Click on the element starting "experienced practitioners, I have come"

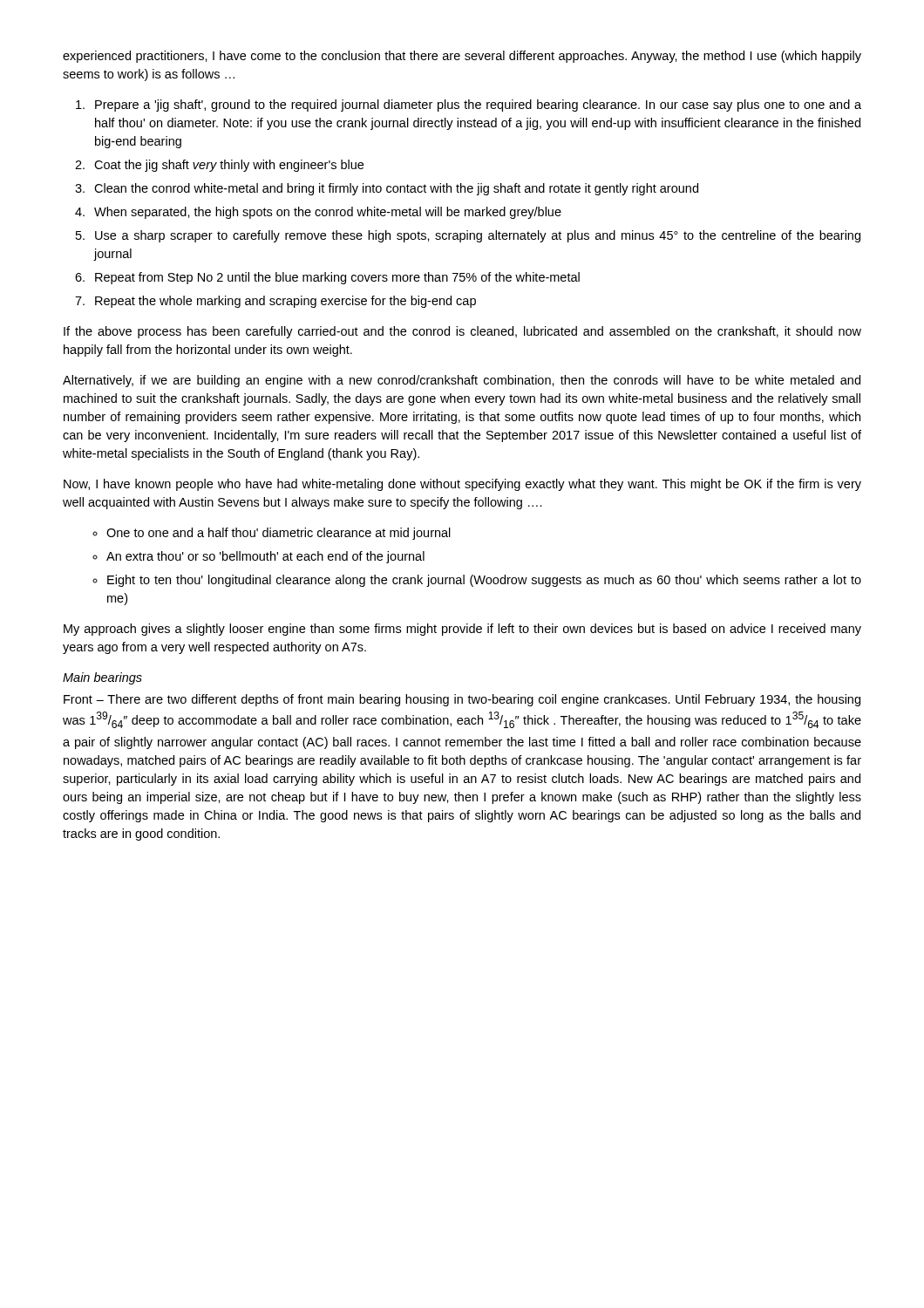pyautogui.click(x=462, y=65)
